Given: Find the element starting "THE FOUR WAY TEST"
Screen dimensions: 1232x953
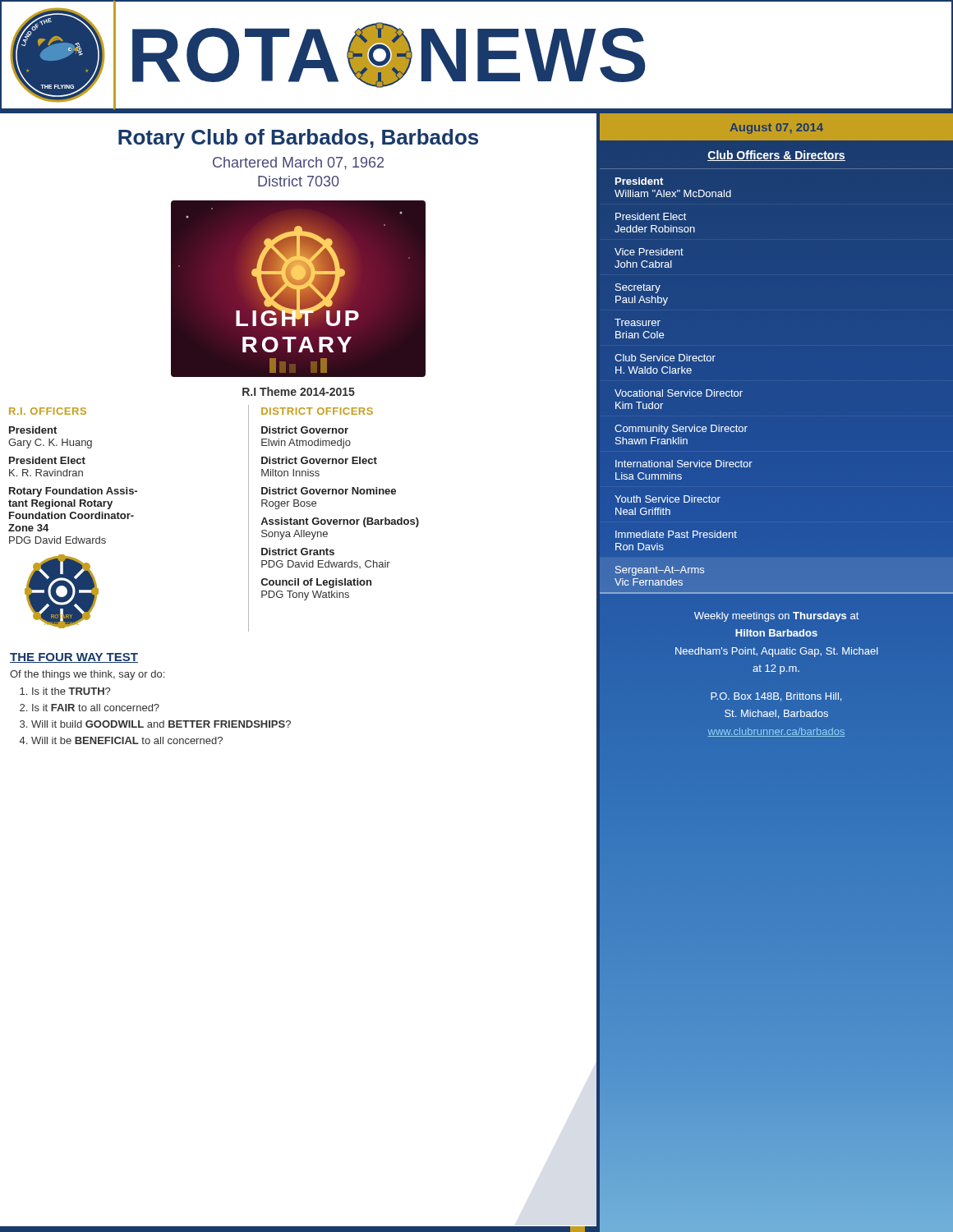Looking at the screenshot, I should pyautogui.click(x=74, y=657).
